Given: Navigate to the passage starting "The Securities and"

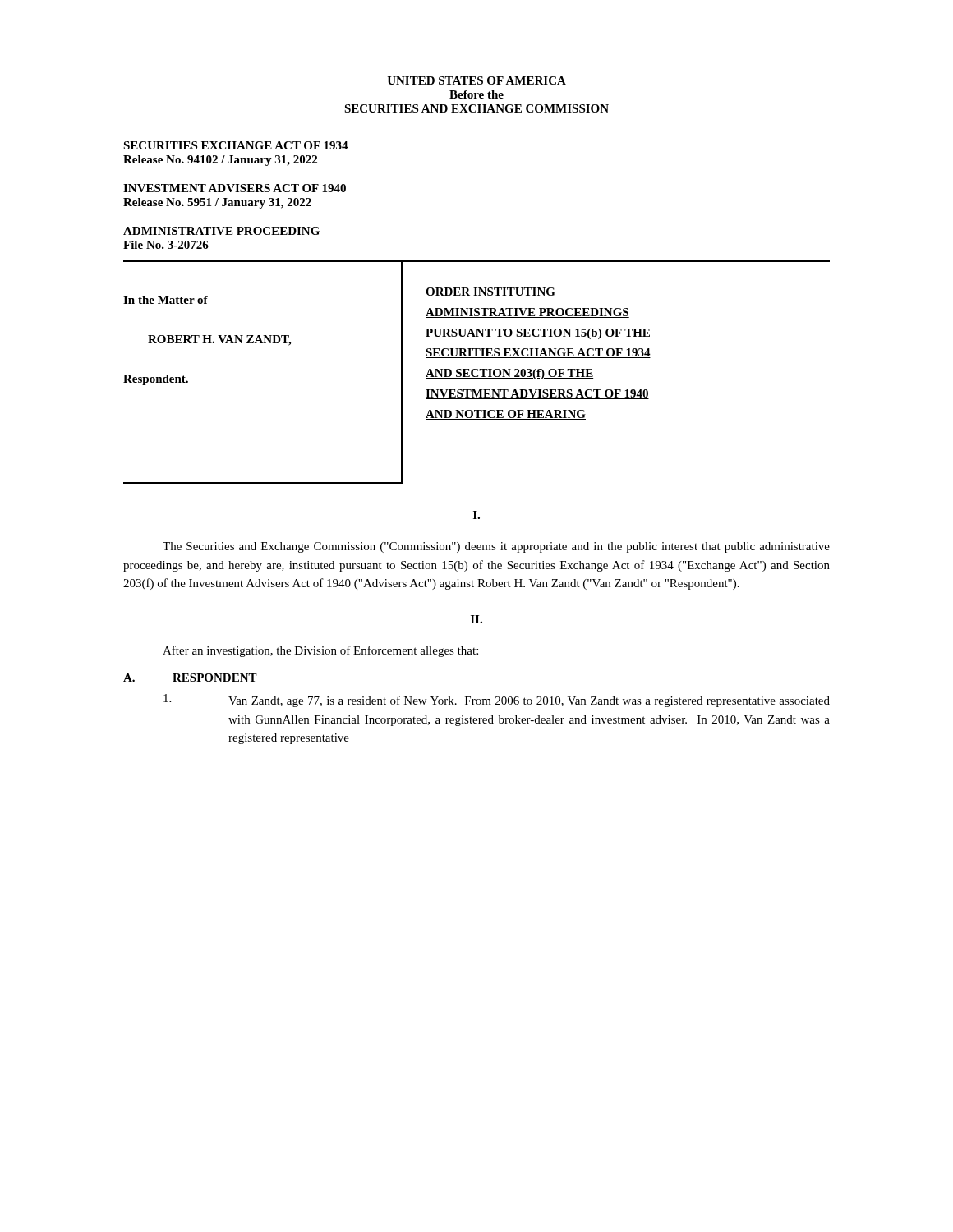Looking at the screenshot, I should 476,565.
